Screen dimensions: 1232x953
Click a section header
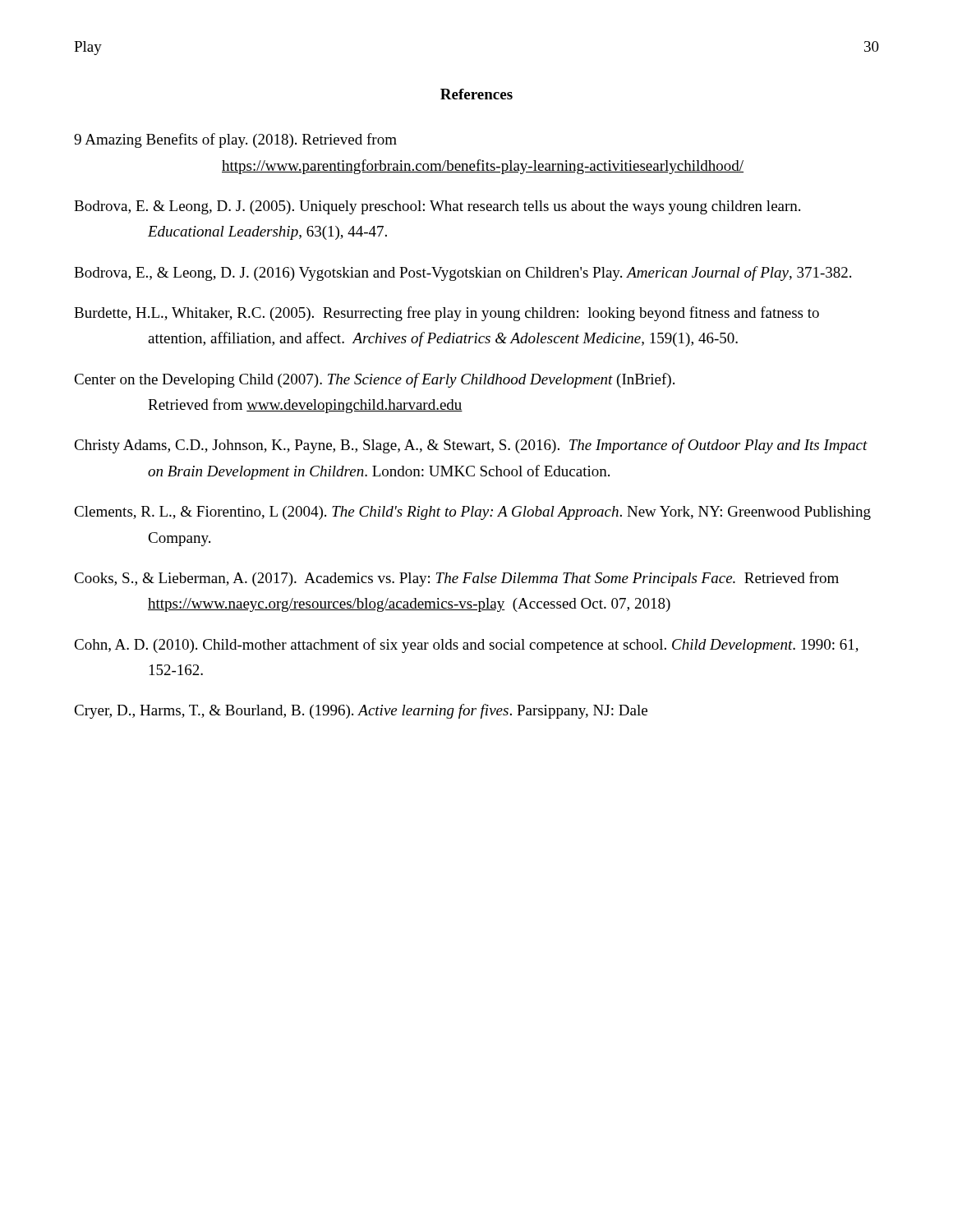point(476,94)
